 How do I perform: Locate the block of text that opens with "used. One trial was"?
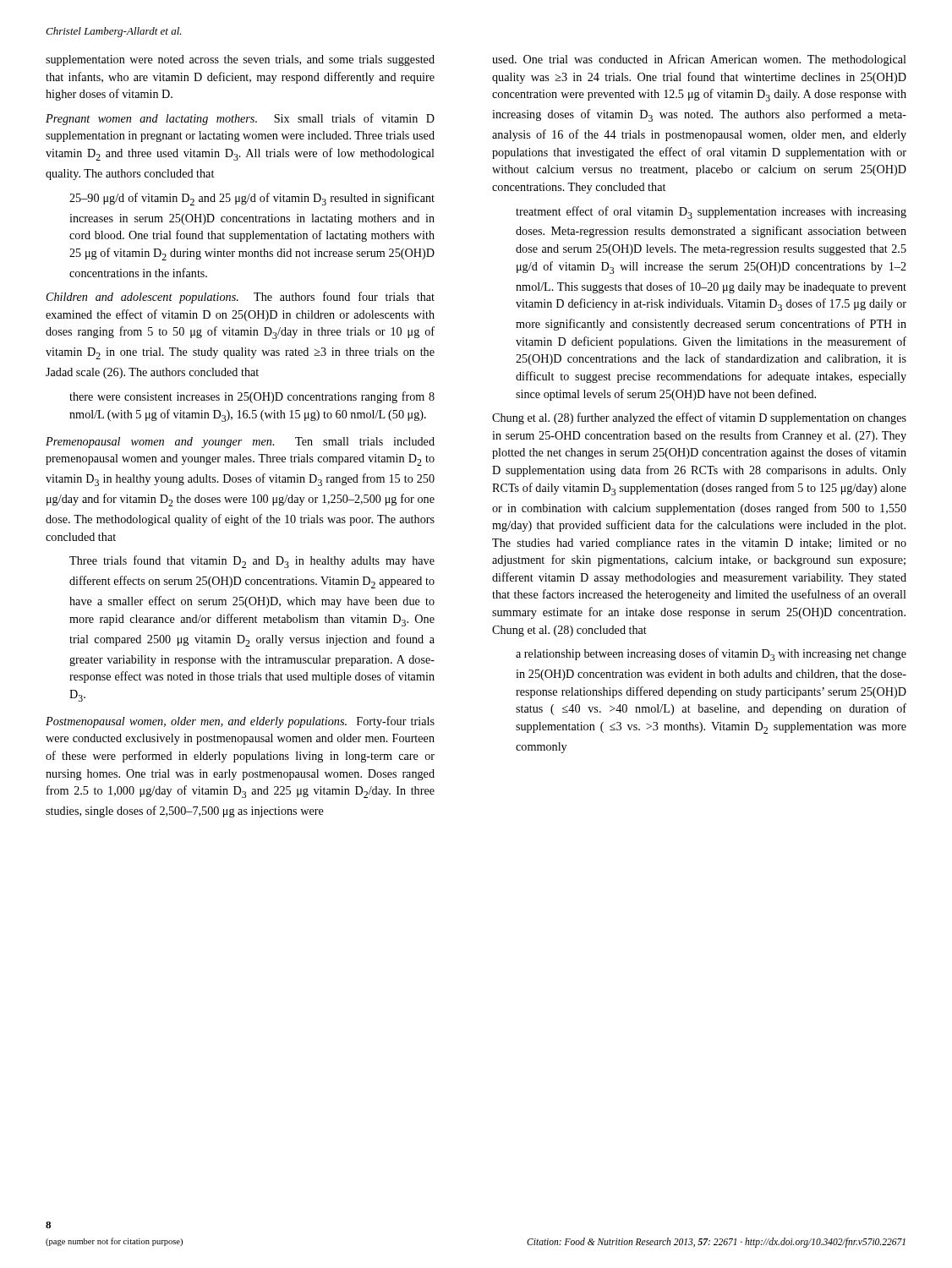(699, 123)
